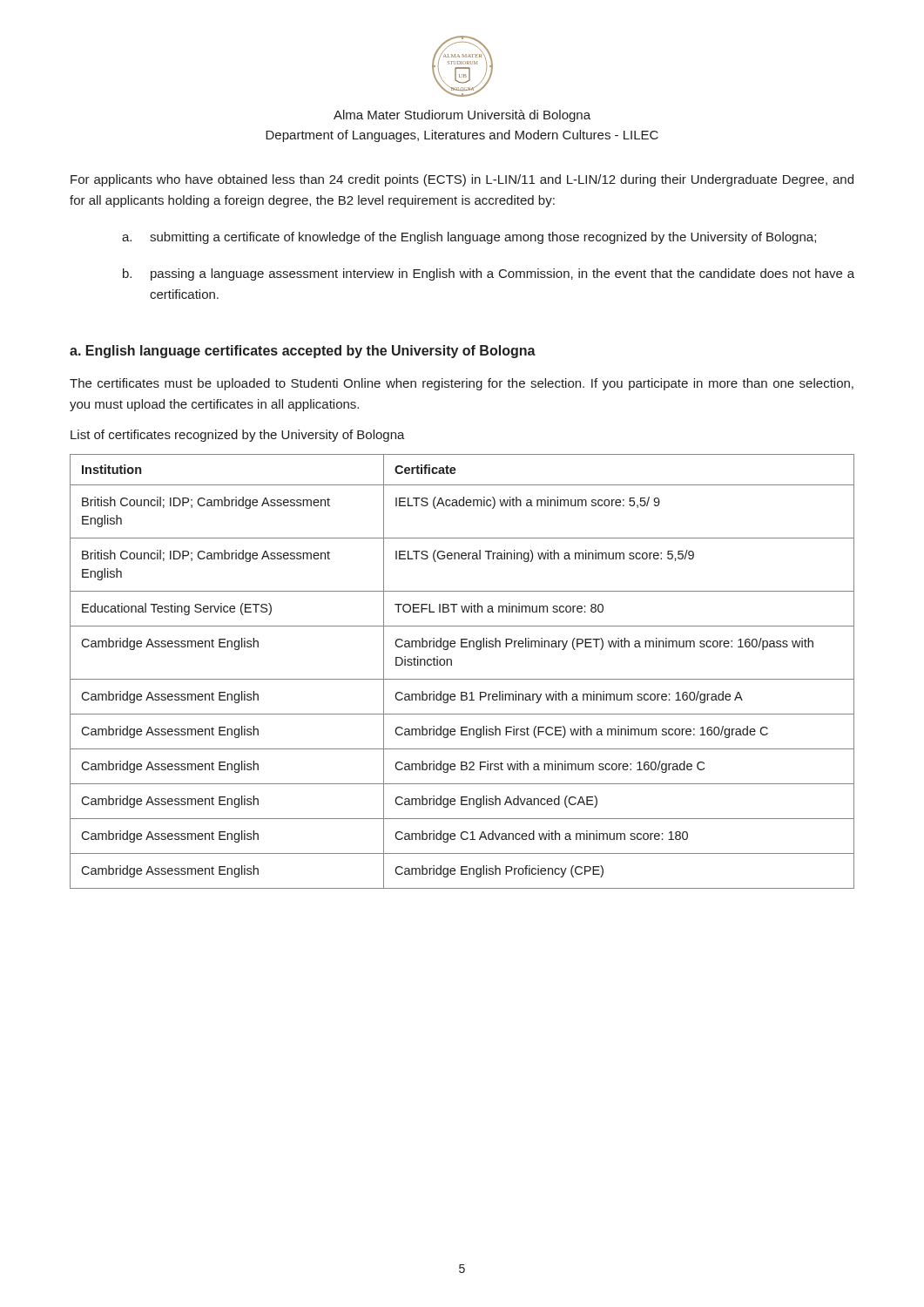This screenshot has width=924, height=1307.
Task: Locate the element starting "b. passing a language assessment"
Action: [x=488, y=284]
